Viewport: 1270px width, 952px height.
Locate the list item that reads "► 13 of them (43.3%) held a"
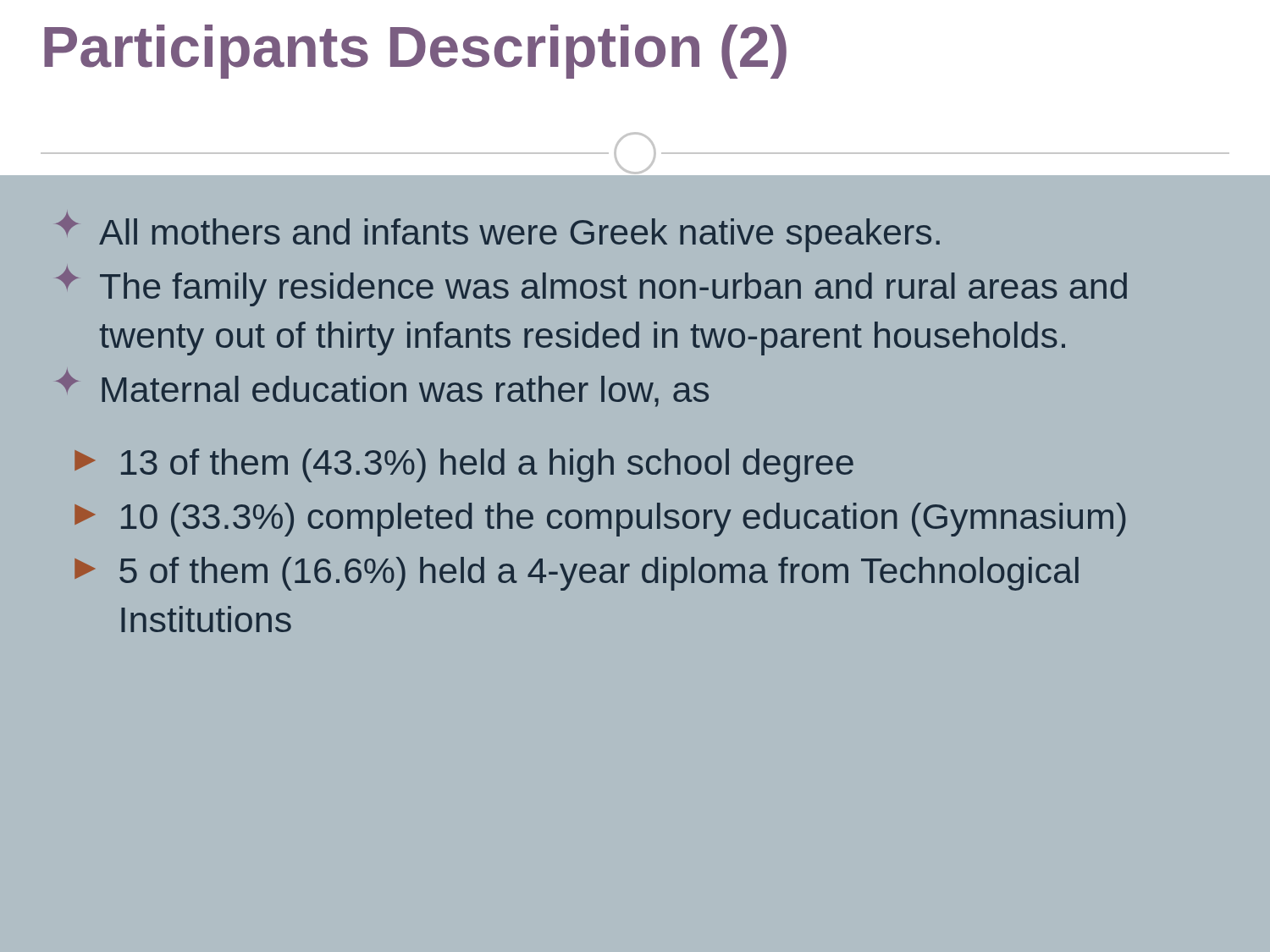[461, 462]
